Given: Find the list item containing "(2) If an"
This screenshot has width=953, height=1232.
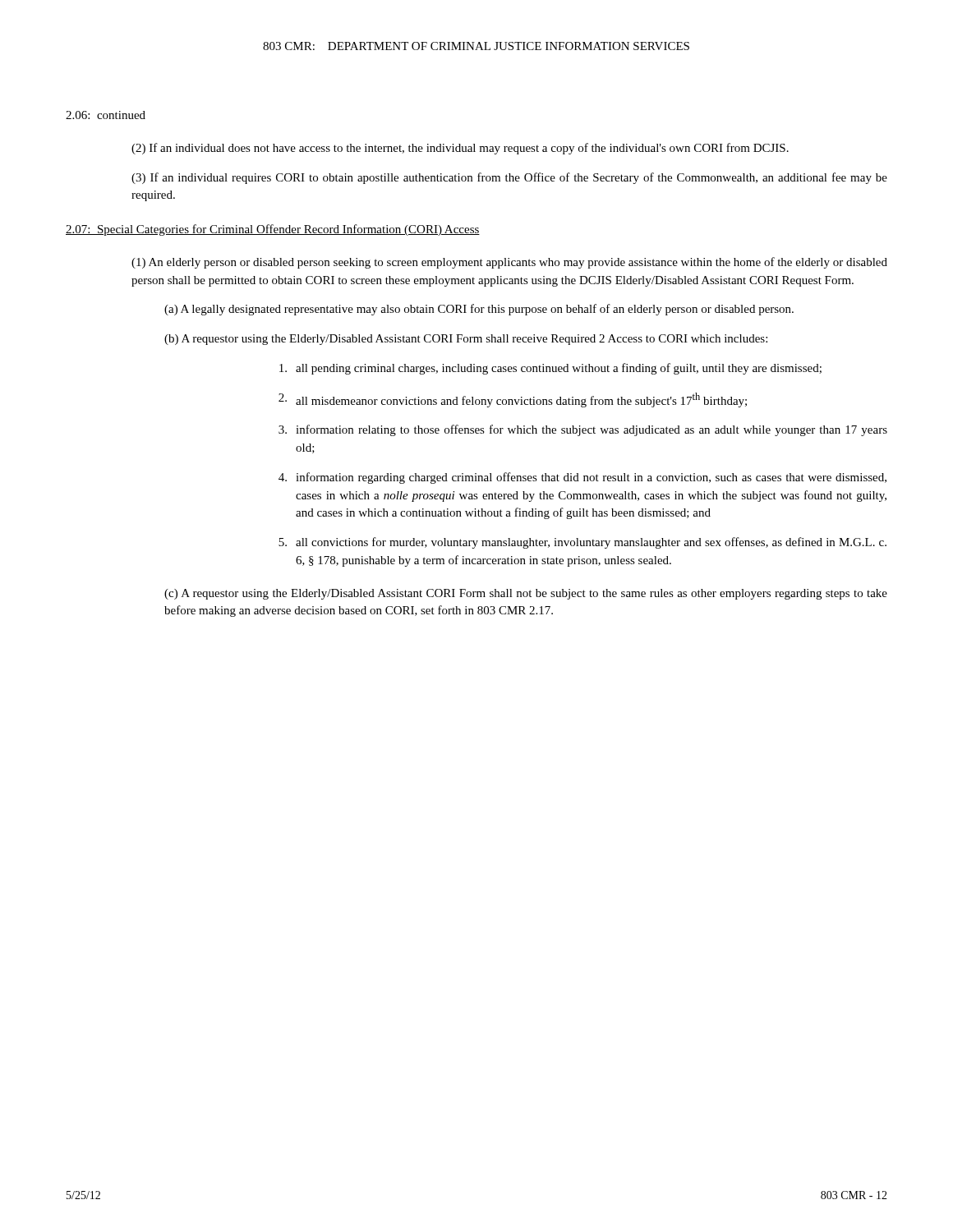Looking at the screenshot, I should pyautogui.click(x=460, y=148).
